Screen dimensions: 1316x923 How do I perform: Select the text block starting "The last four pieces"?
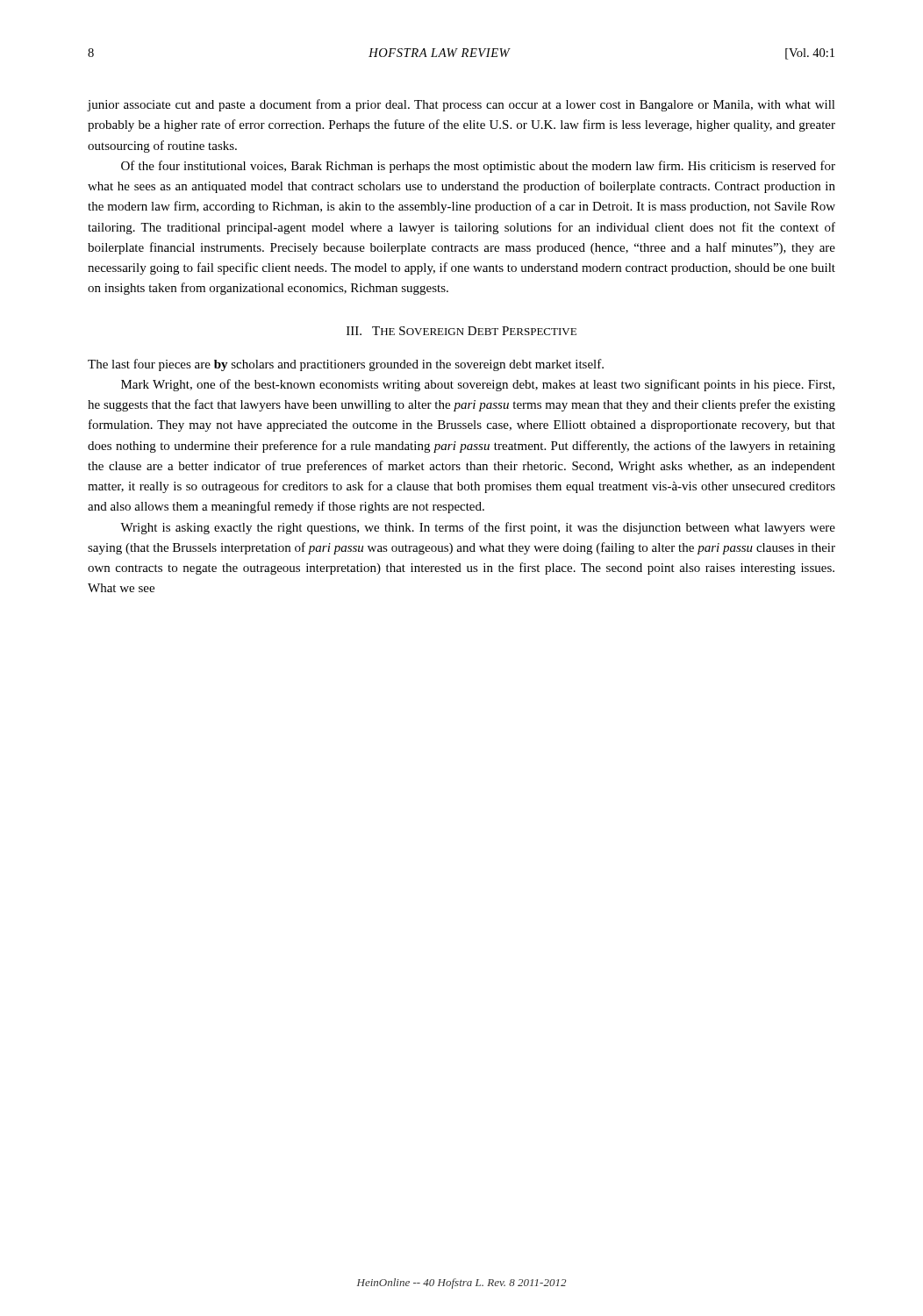pos(346,364)
